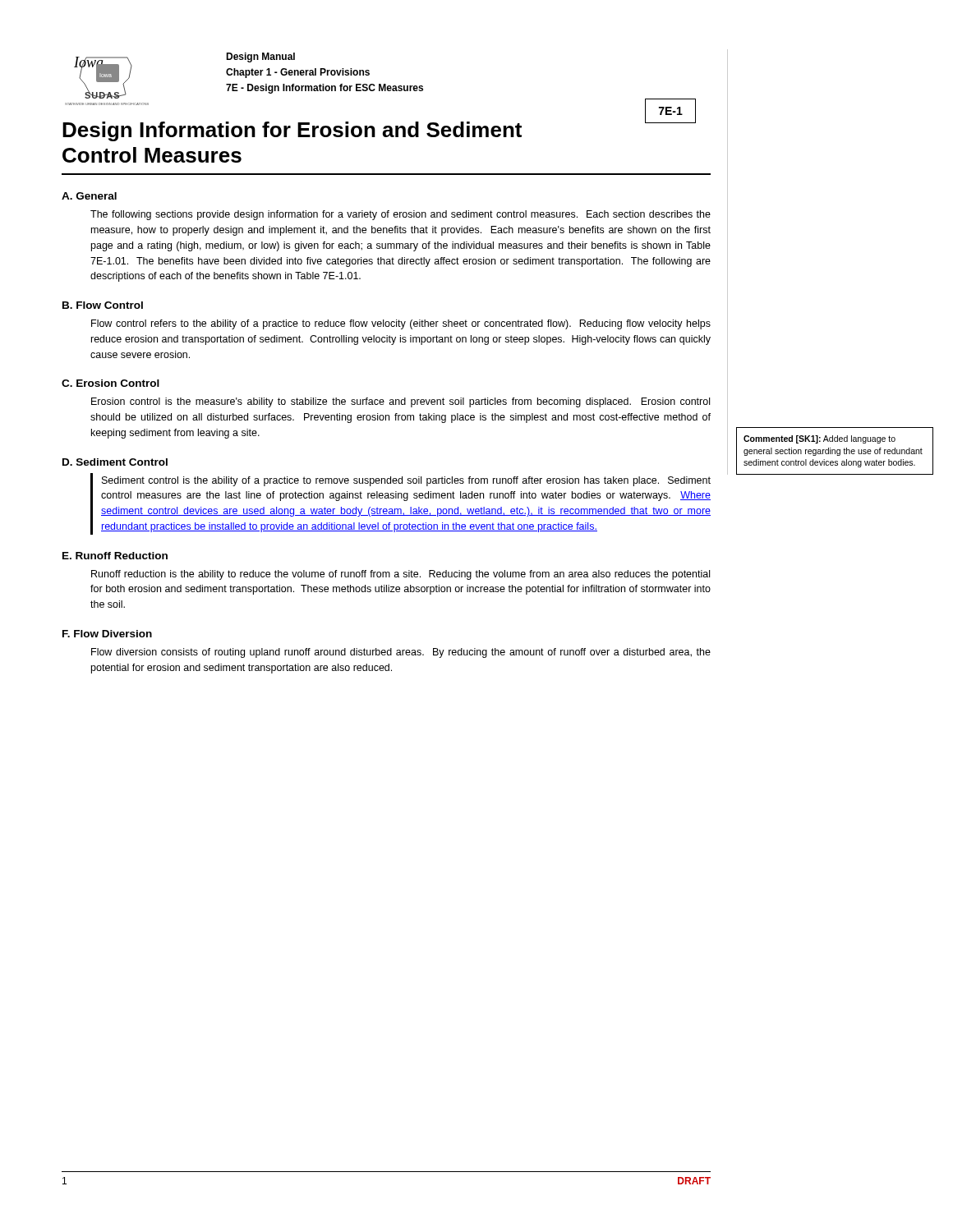Locate the text block containing "Flow diversion consists of routing upland runoff"
Screen dimensions: 1232x953
400,660
